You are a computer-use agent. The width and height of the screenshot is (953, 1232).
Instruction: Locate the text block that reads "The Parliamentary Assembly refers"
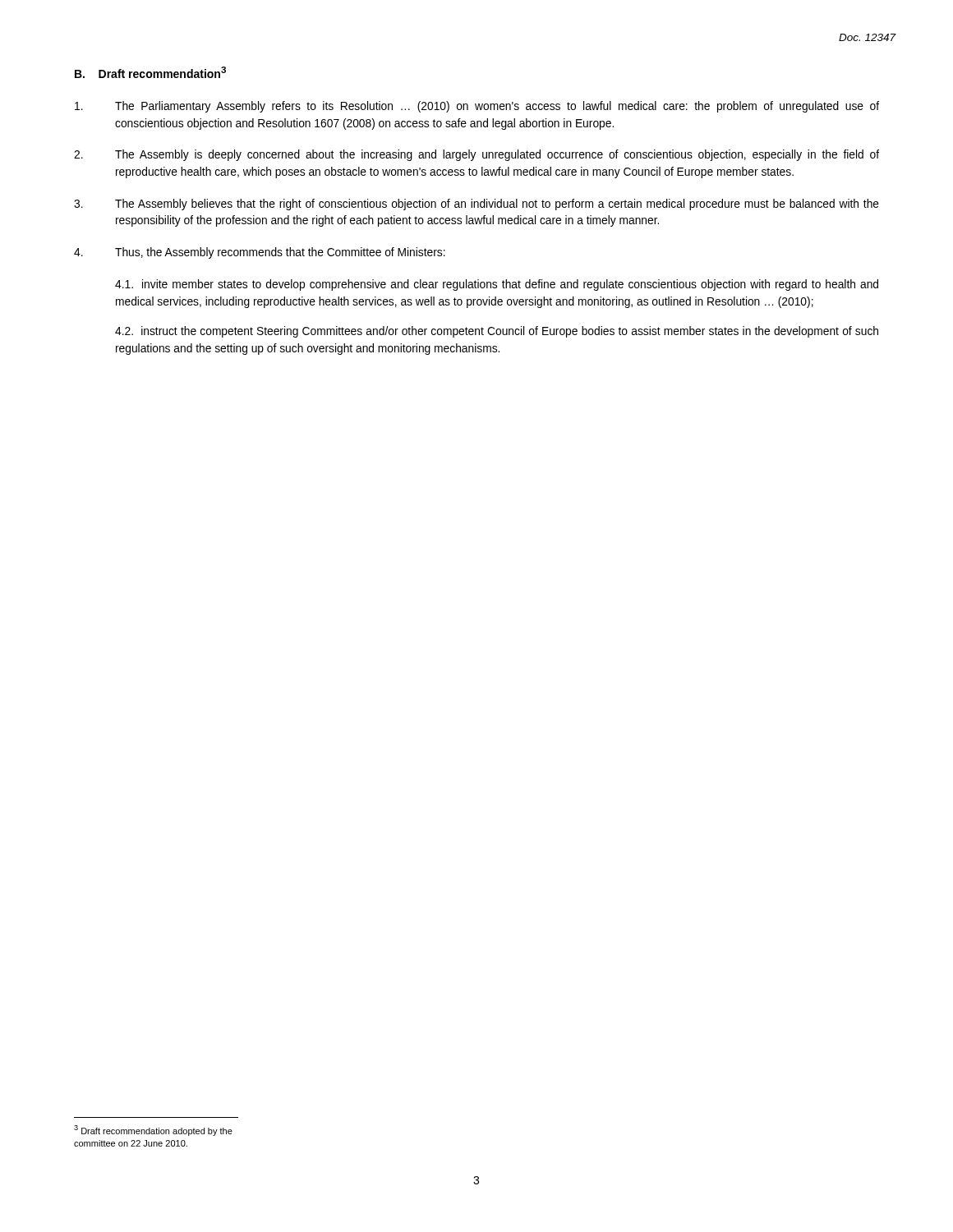point(476,116)
